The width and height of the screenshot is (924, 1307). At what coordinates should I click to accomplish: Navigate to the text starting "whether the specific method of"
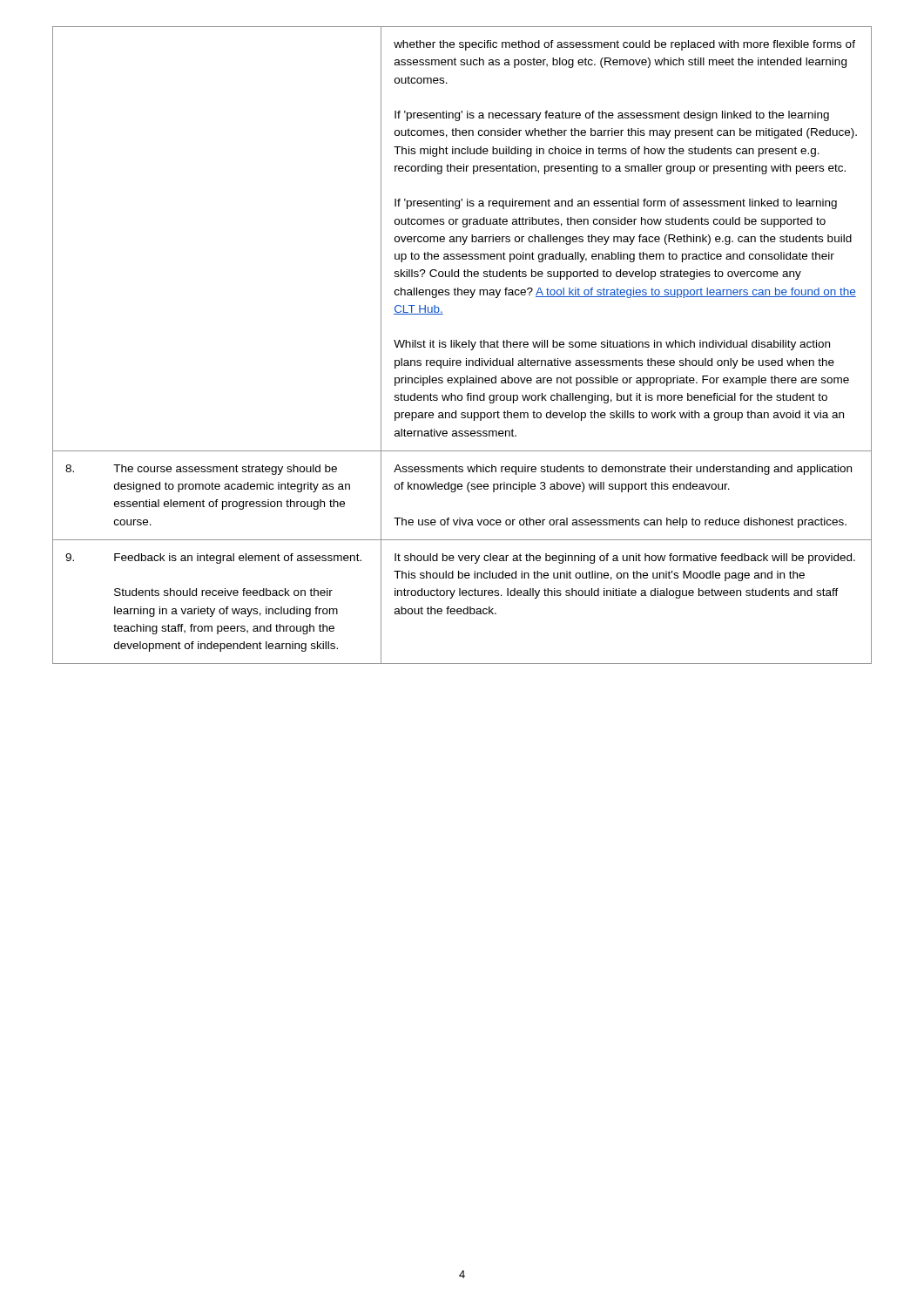626,238
